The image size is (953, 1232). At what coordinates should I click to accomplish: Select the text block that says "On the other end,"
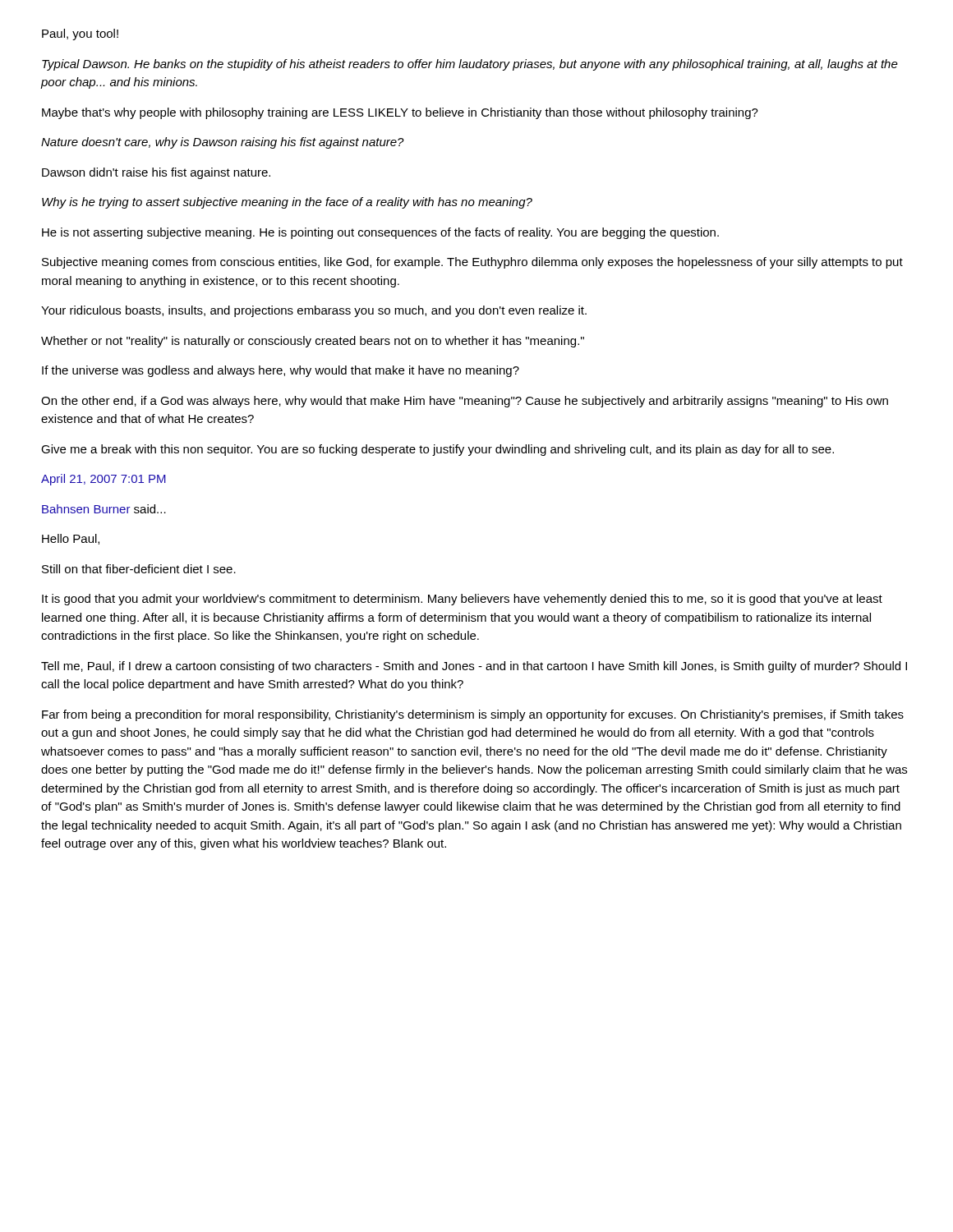465,409
